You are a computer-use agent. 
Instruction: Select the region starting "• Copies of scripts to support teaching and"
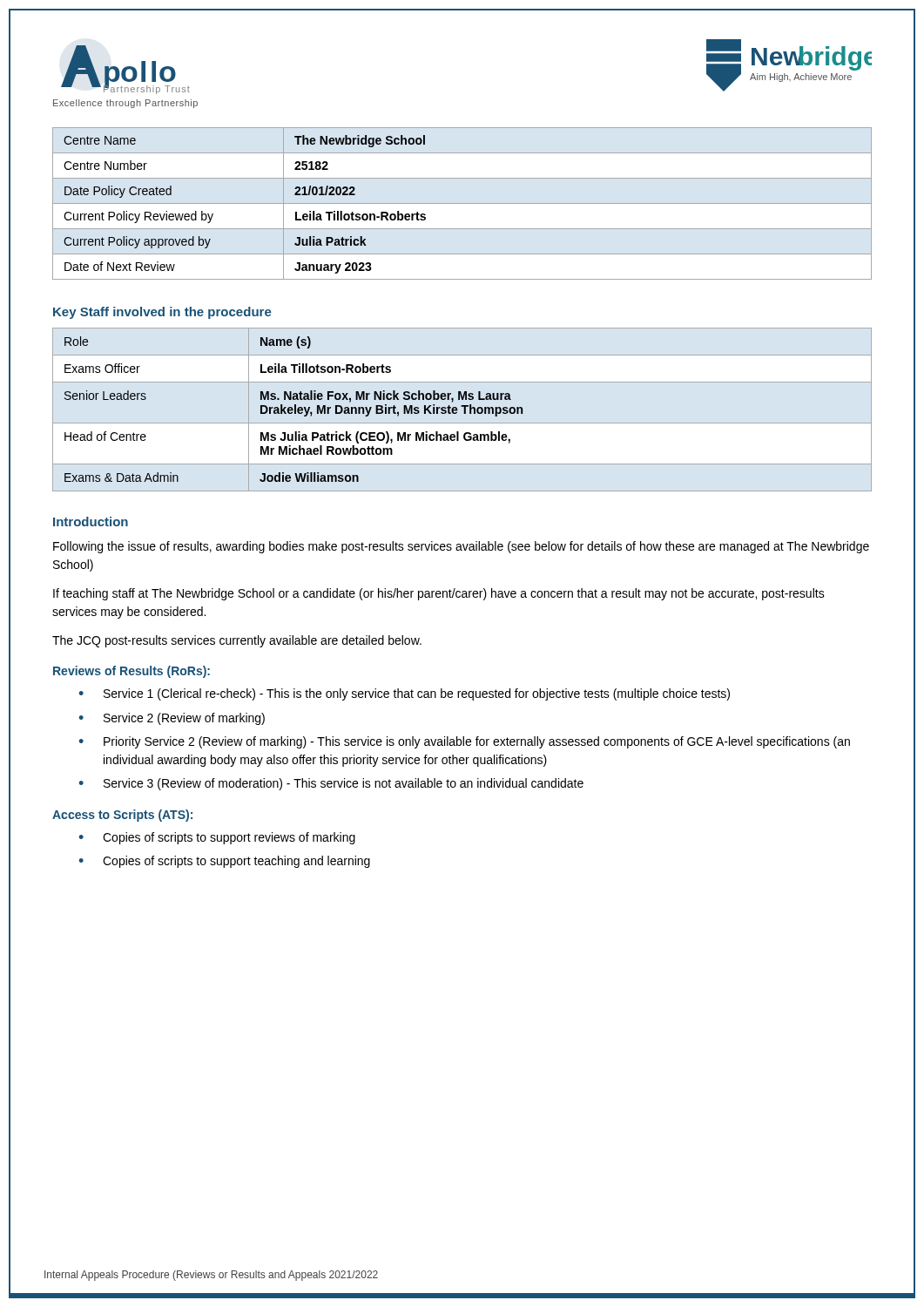(x=224, y=862)
